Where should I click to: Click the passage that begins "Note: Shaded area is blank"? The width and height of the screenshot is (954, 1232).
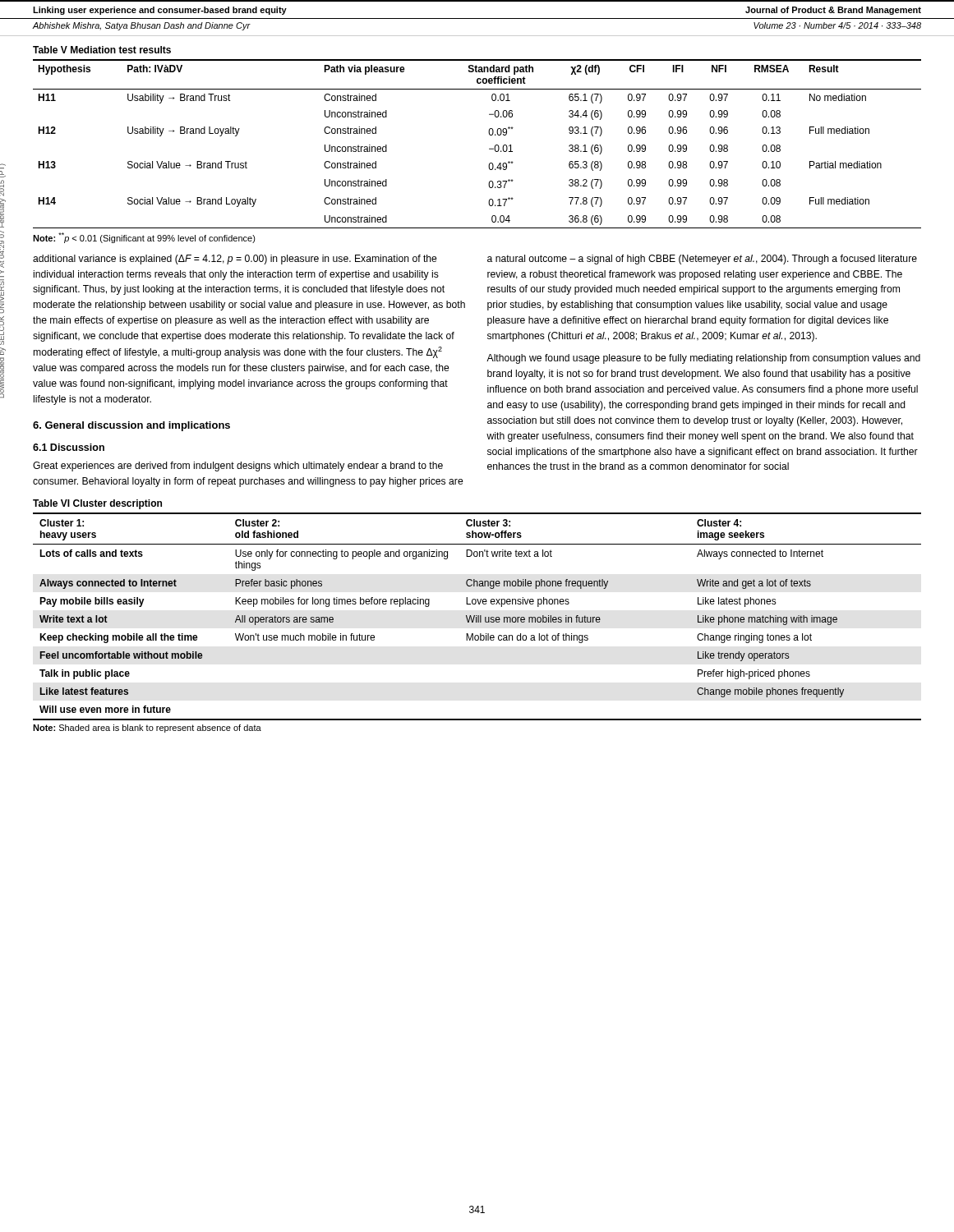coord(147,728)
